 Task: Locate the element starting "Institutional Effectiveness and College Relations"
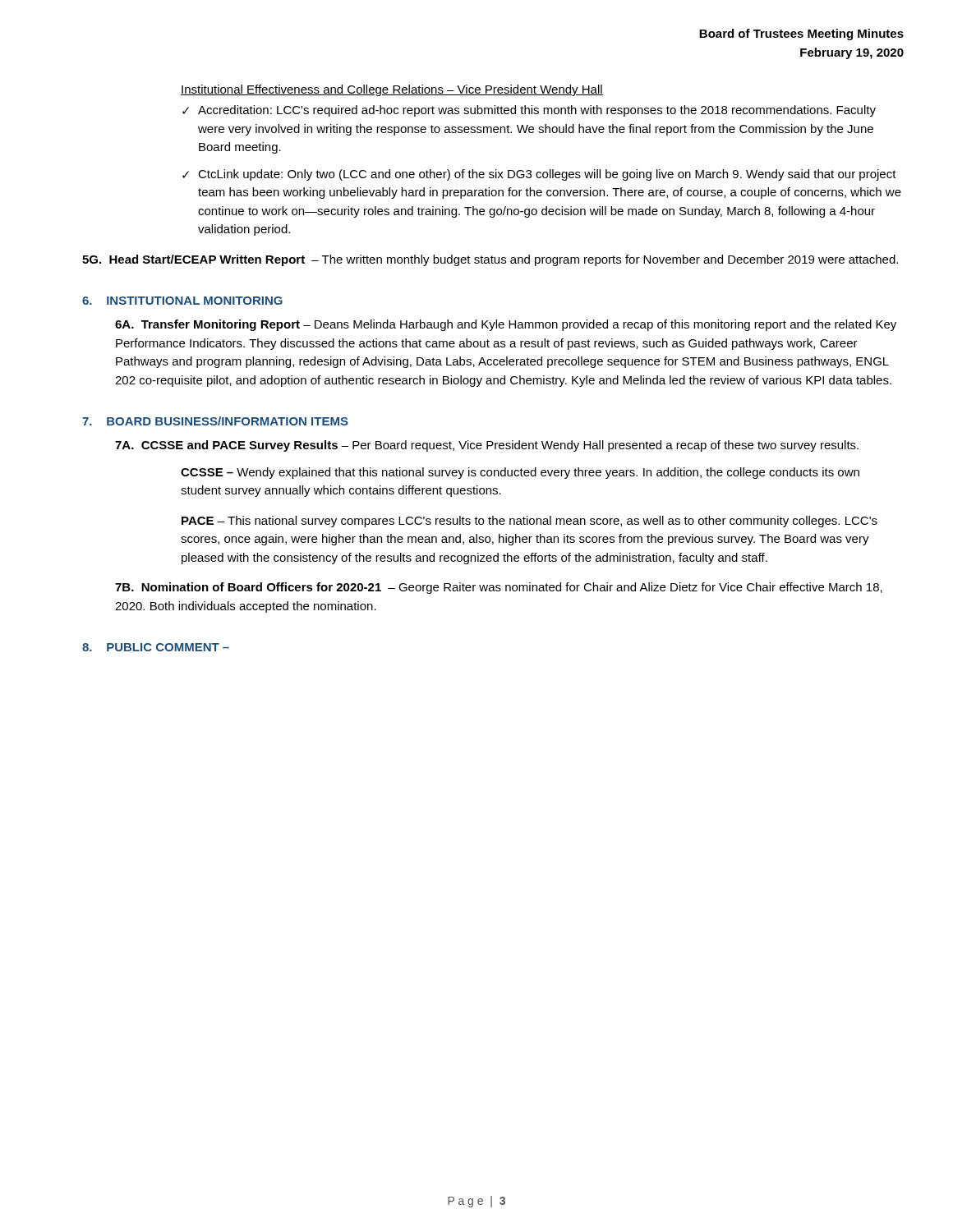392,89
